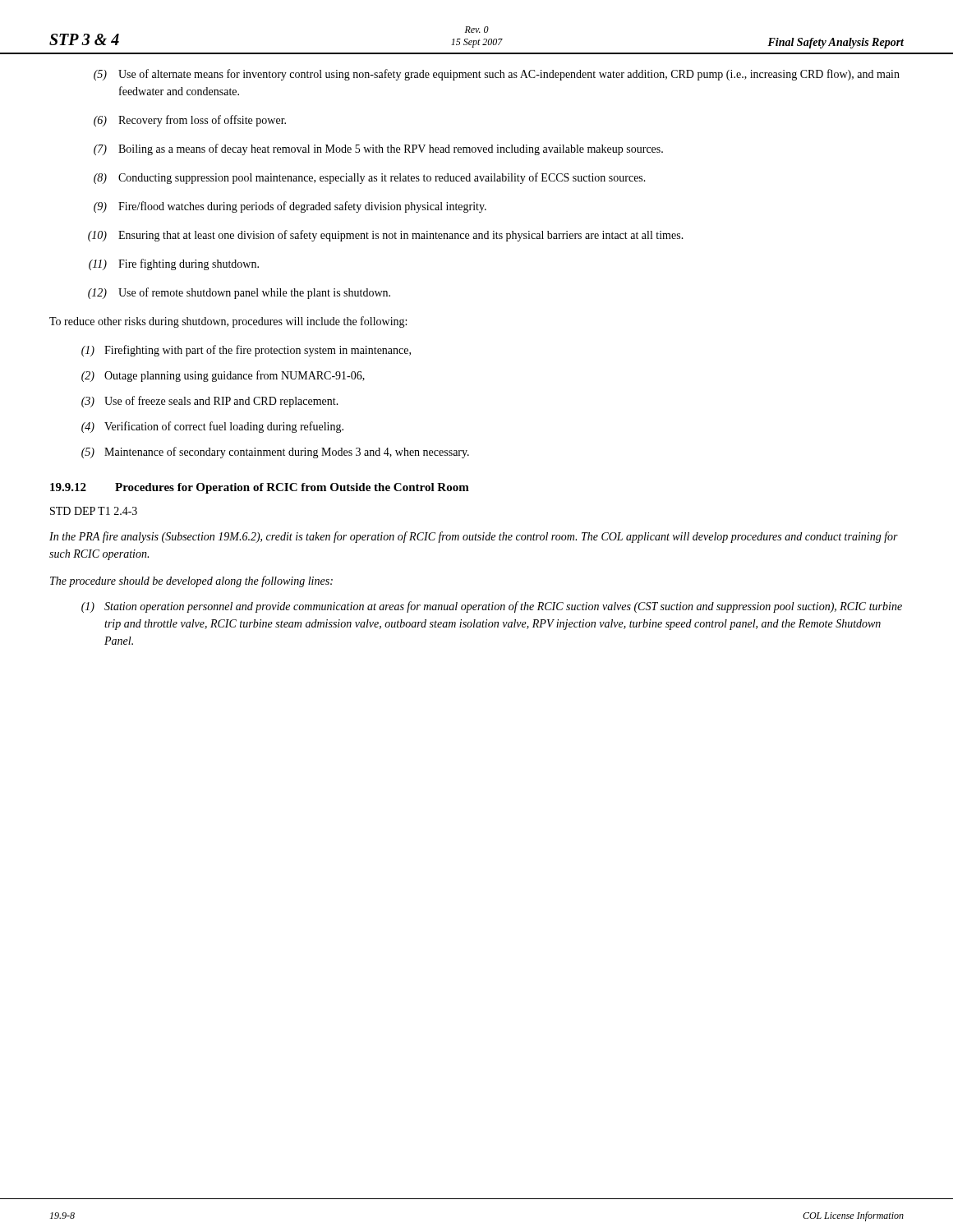
Task: Select the text starting "(5) Maintenance of"
Action: (476, 452)
